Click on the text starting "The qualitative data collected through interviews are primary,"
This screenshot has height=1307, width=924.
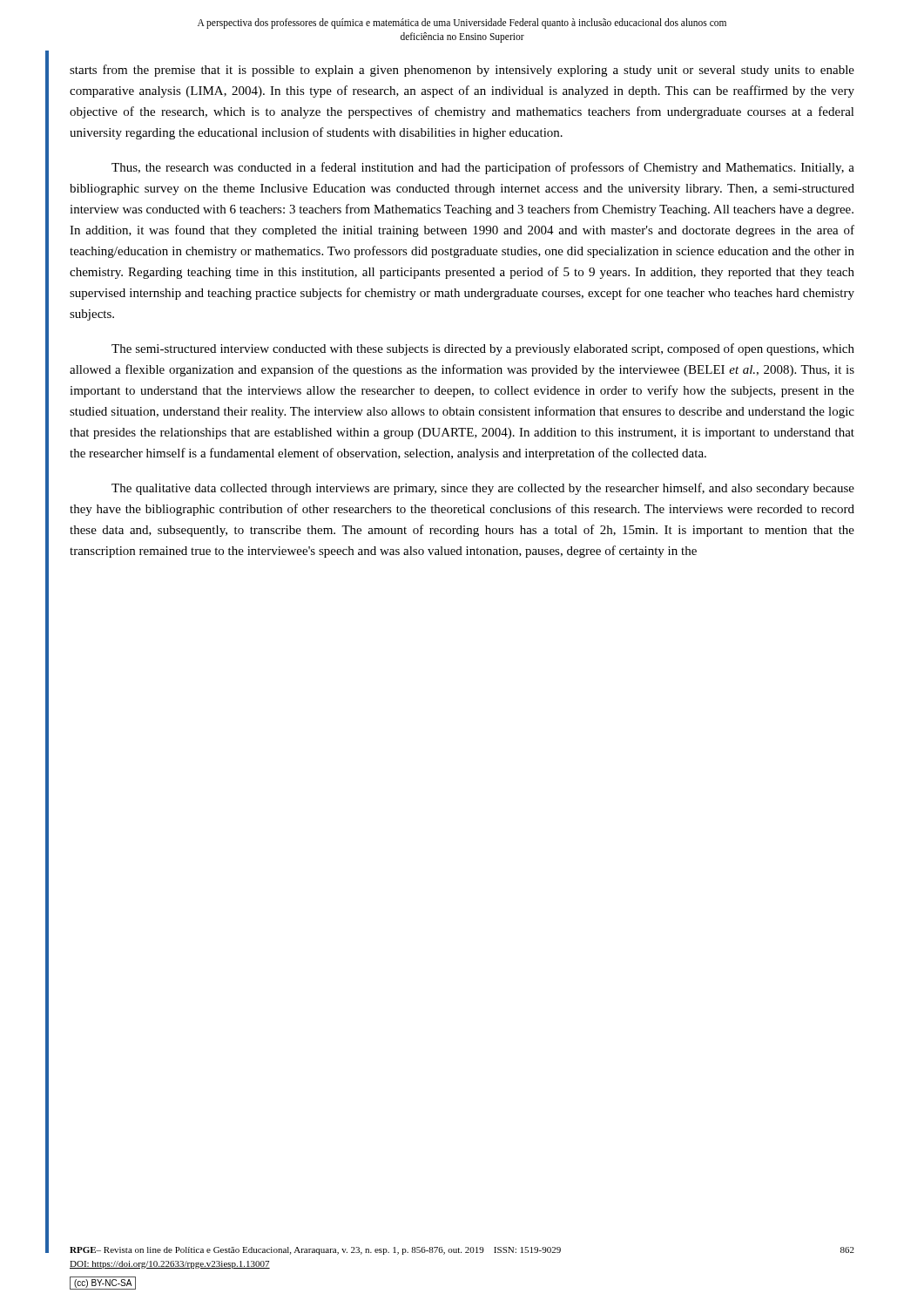pos(462,519)
